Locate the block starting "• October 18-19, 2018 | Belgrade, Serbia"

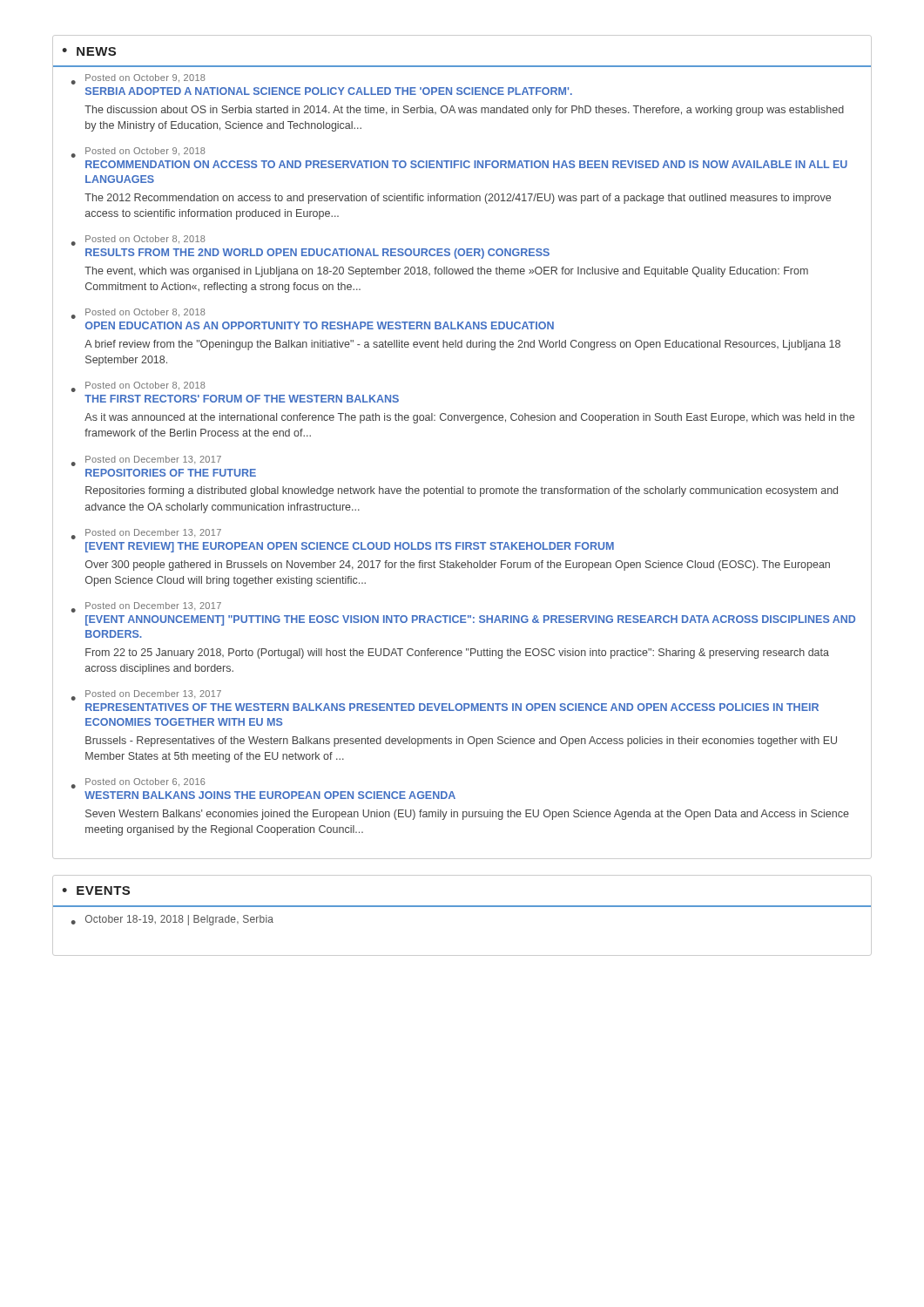point(172,920)
